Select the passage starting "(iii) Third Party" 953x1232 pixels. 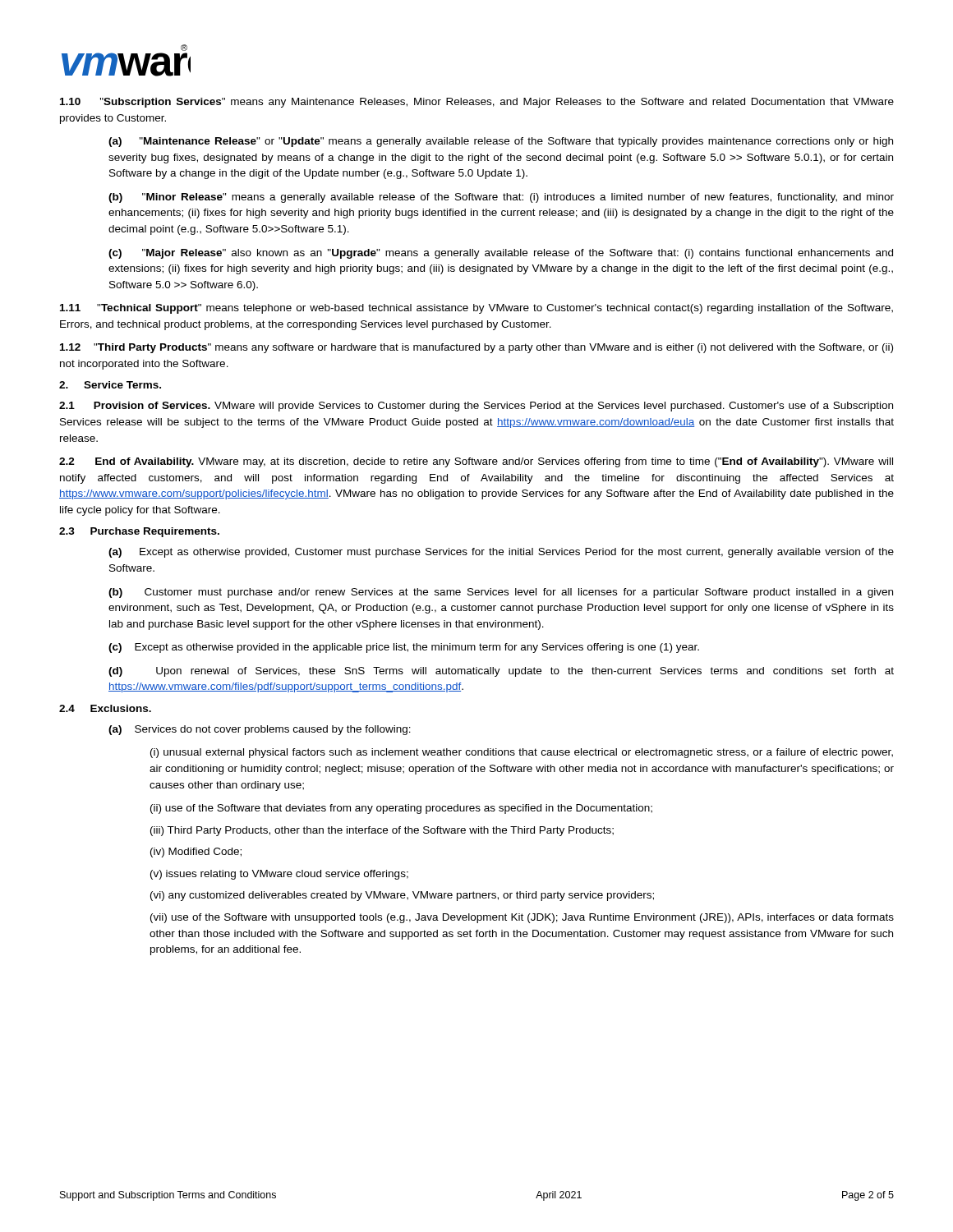[x=382, y=830]
